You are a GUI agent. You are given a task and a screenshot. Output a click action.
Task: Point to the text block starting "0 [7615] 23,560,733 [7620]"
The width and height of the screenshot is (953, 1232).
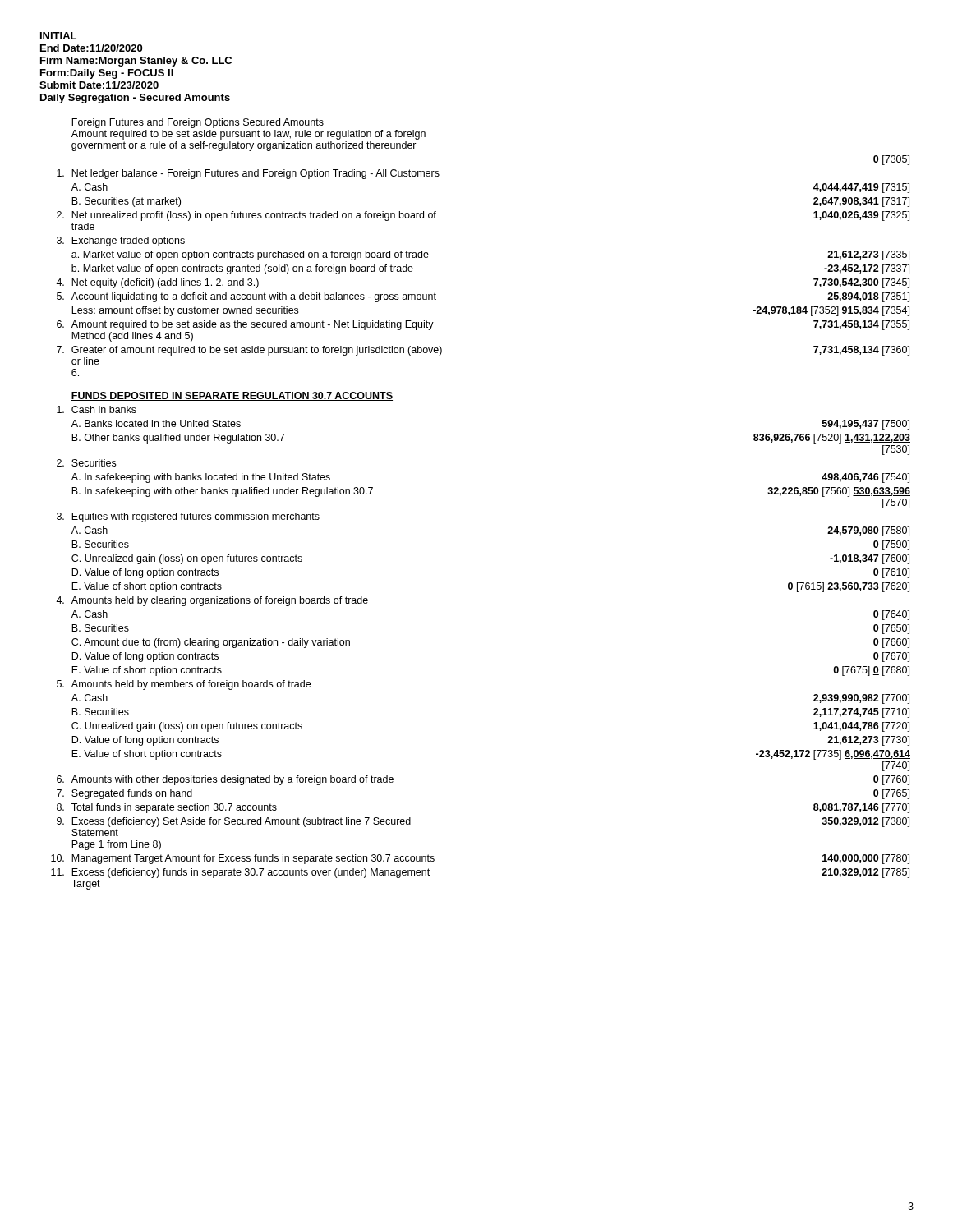(849, 586)
